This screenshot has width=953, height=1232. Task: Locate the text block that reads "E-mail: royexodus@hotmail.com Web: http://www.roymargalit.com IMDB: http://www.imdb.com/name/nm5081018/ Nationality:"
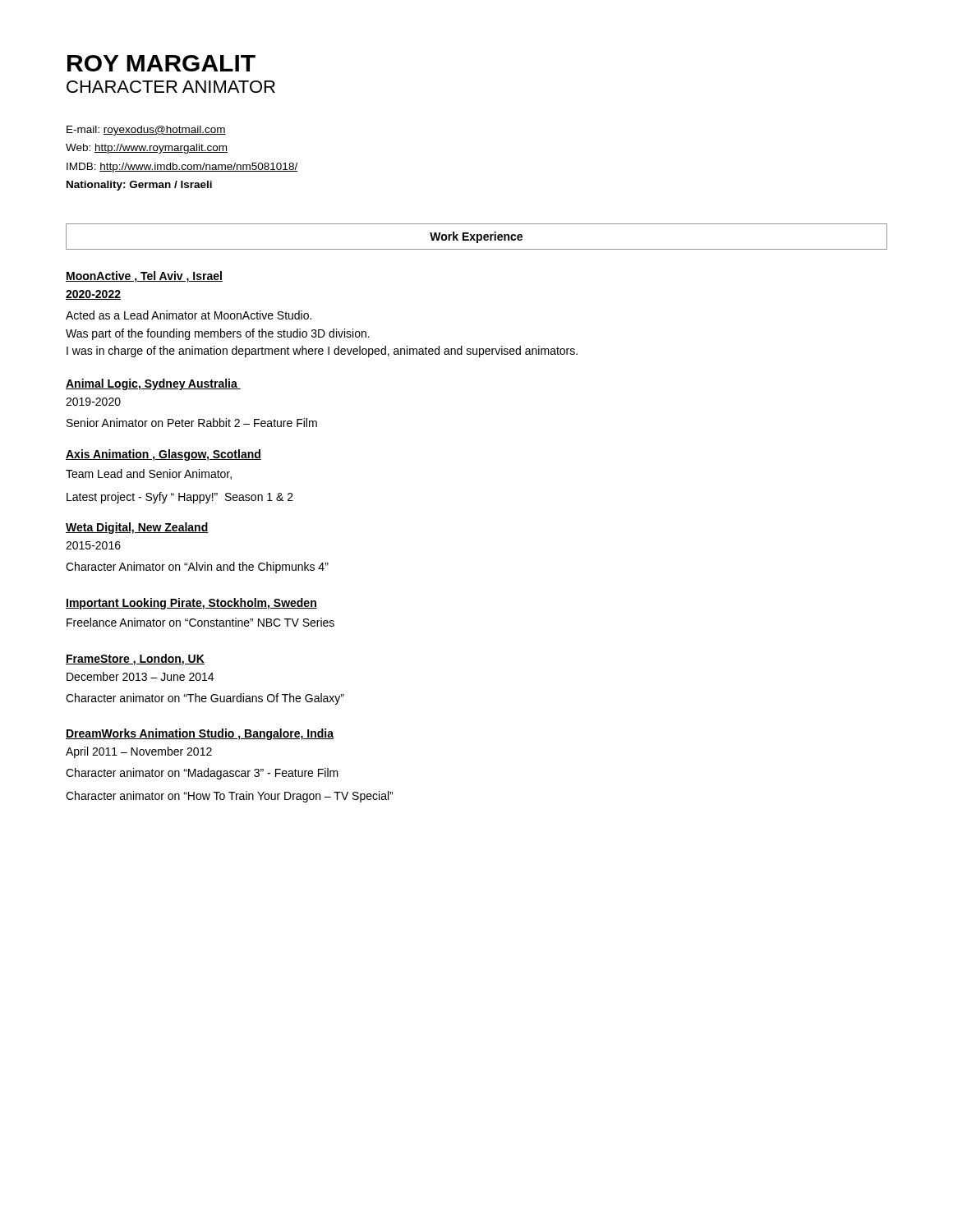click(x=182, y=157)
